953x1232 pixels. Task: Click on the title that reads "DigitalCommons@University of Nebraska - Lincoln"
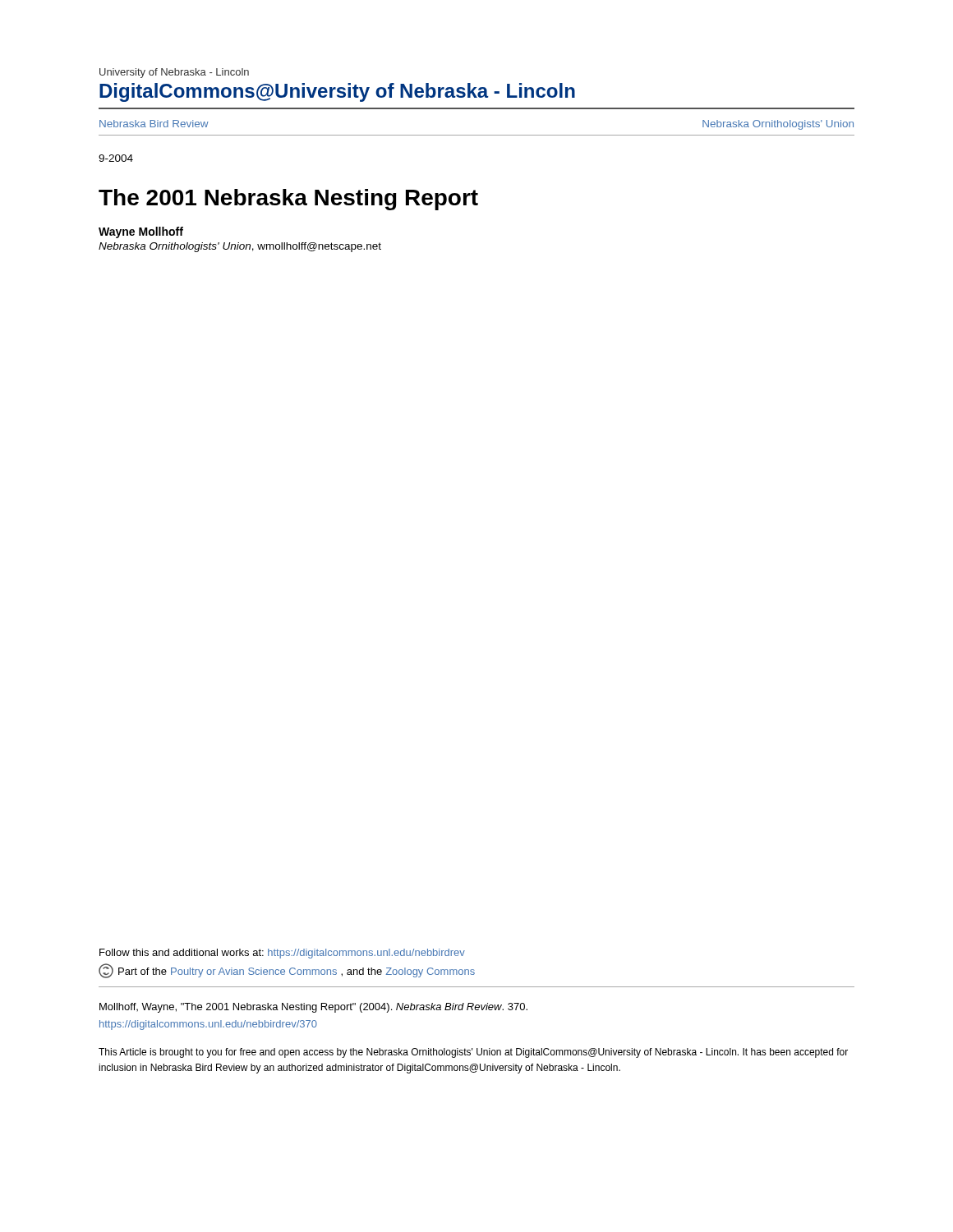pyautogui.click(x=337, y=91)
